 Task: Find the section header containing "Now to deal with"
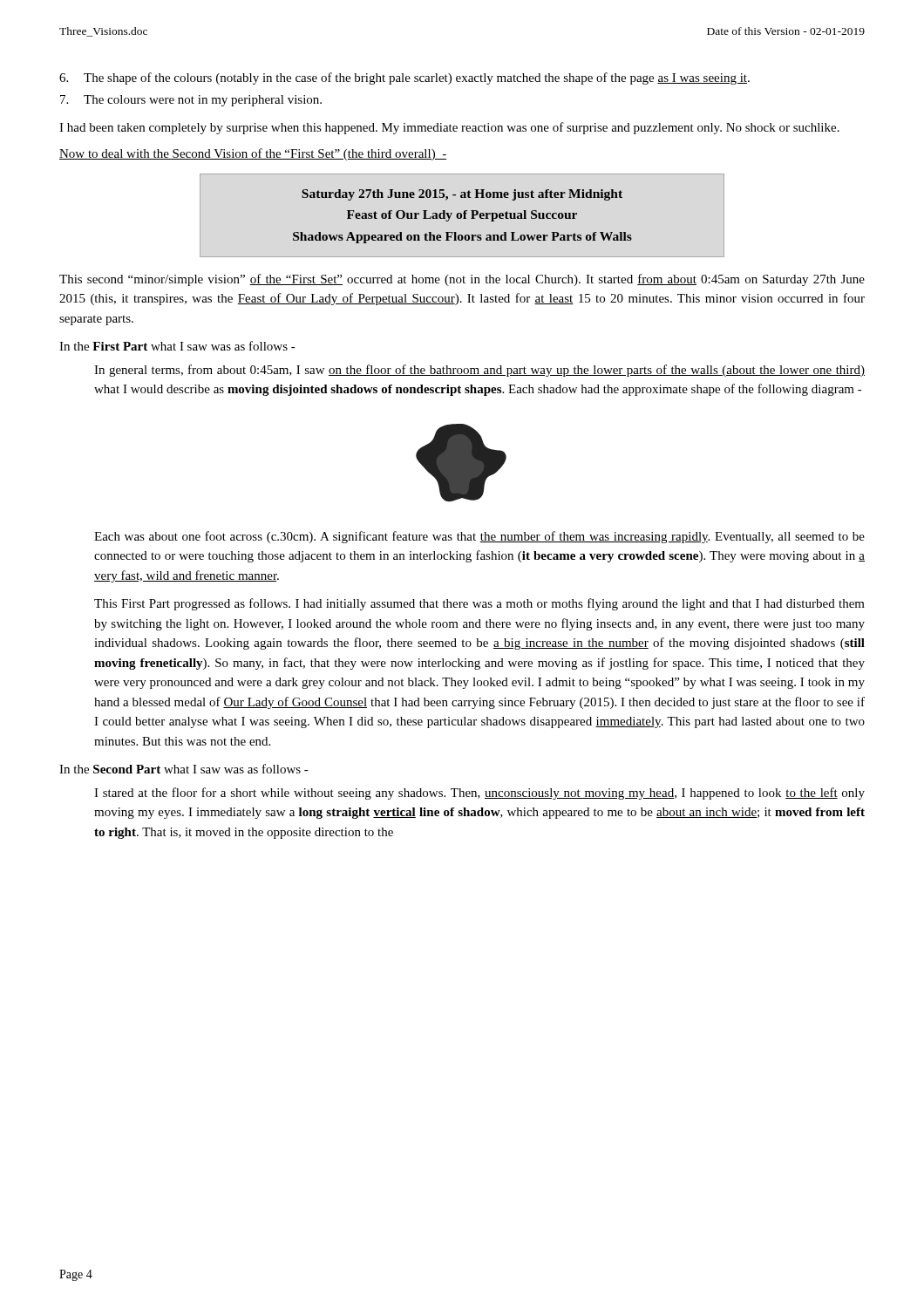coord(253,153)
